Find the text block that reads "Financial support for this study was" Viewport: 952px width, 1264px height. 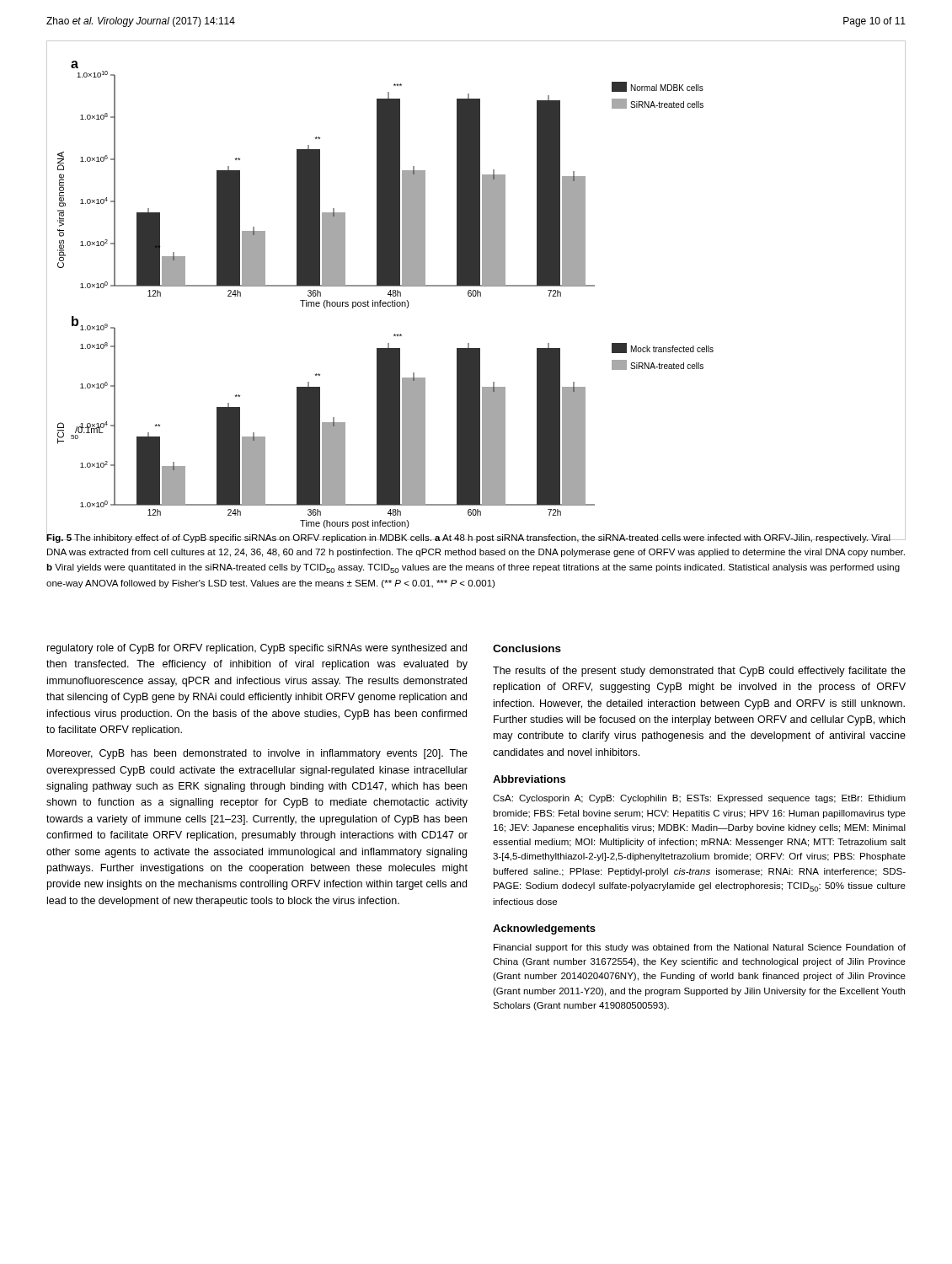point(699,976)
